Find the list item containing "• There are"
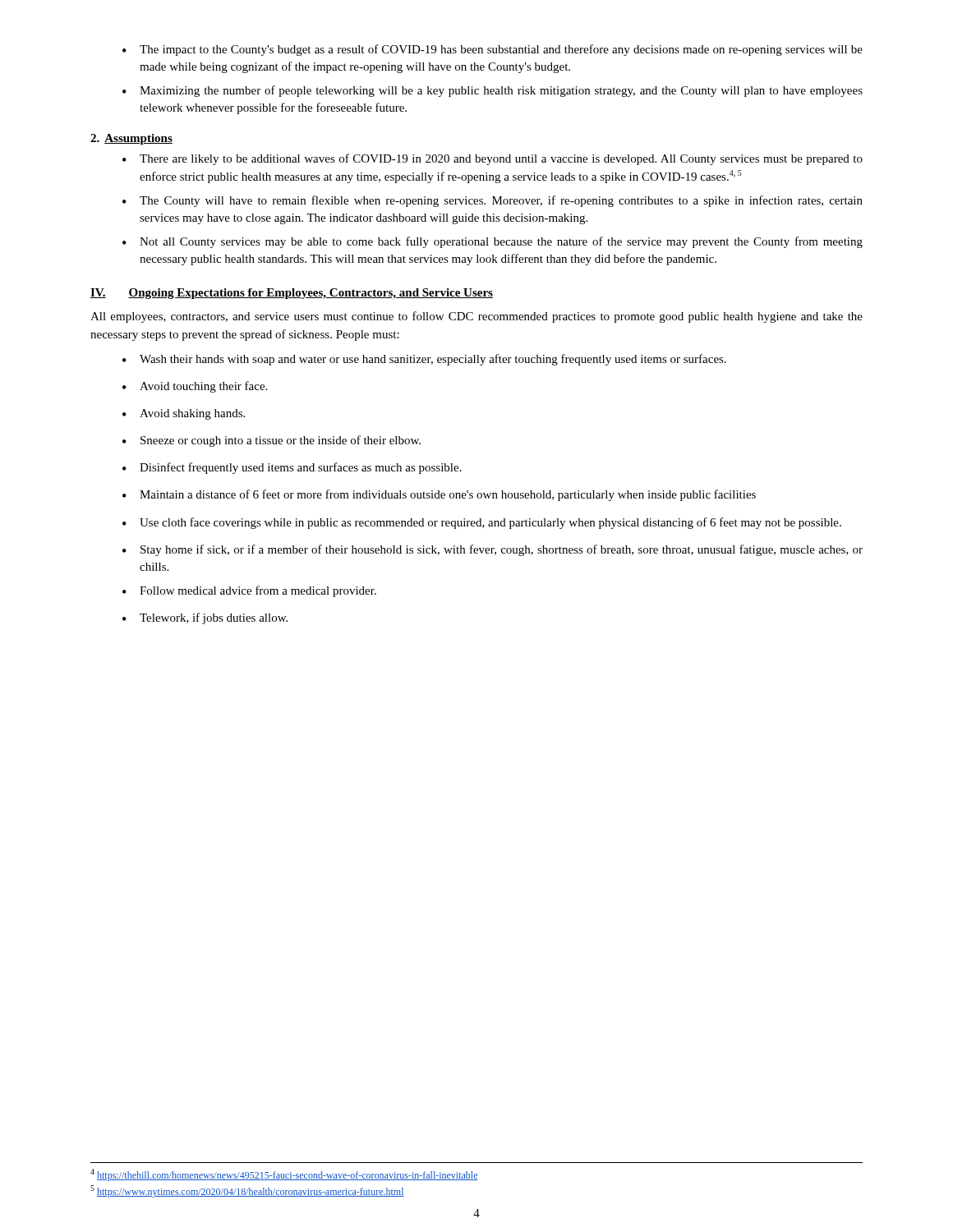Screen dimensions: 1232x953 (492, 168)
